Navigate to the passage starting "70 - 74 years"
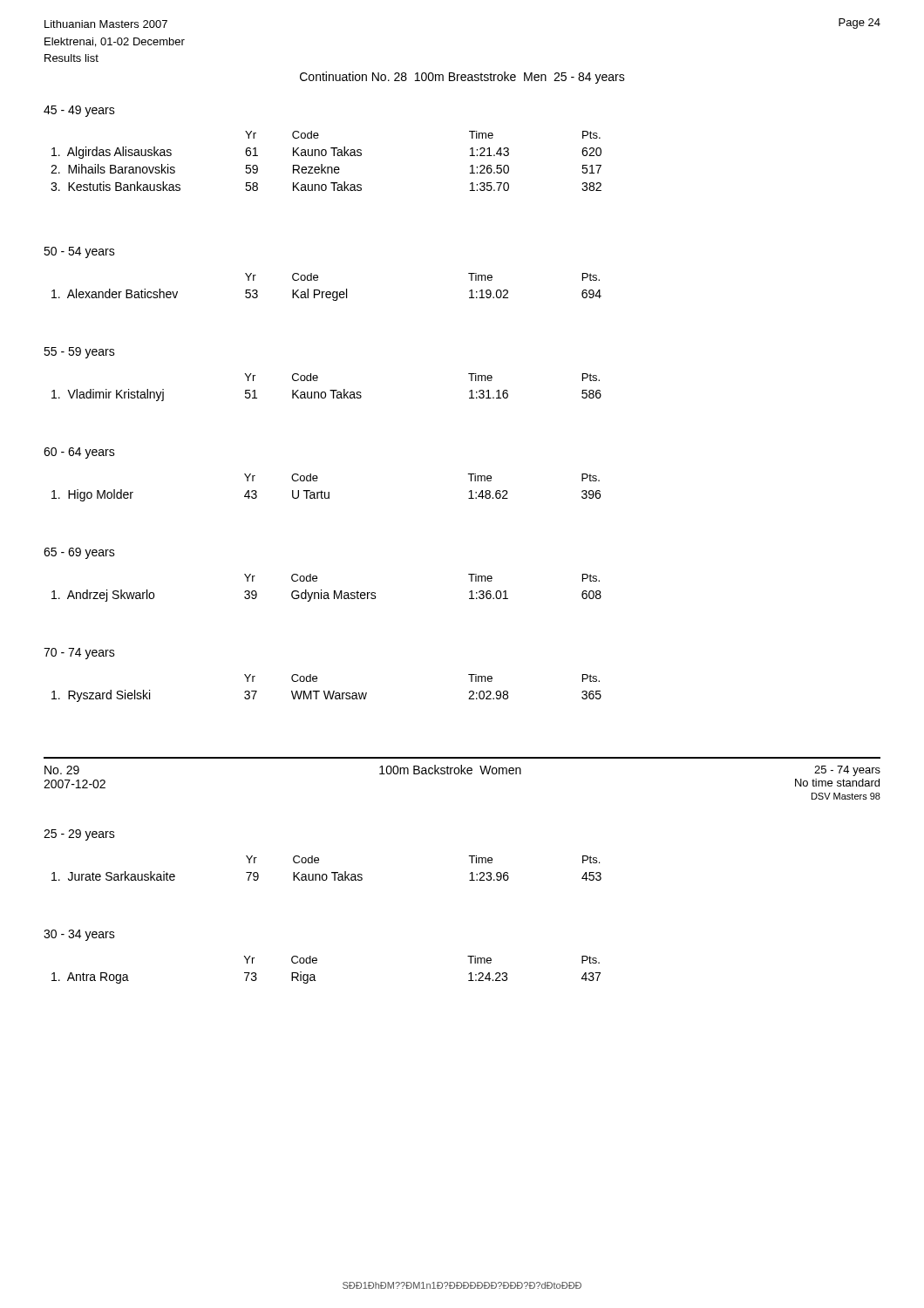Screen dimensions: 1308x924 (x=79, y=652)
